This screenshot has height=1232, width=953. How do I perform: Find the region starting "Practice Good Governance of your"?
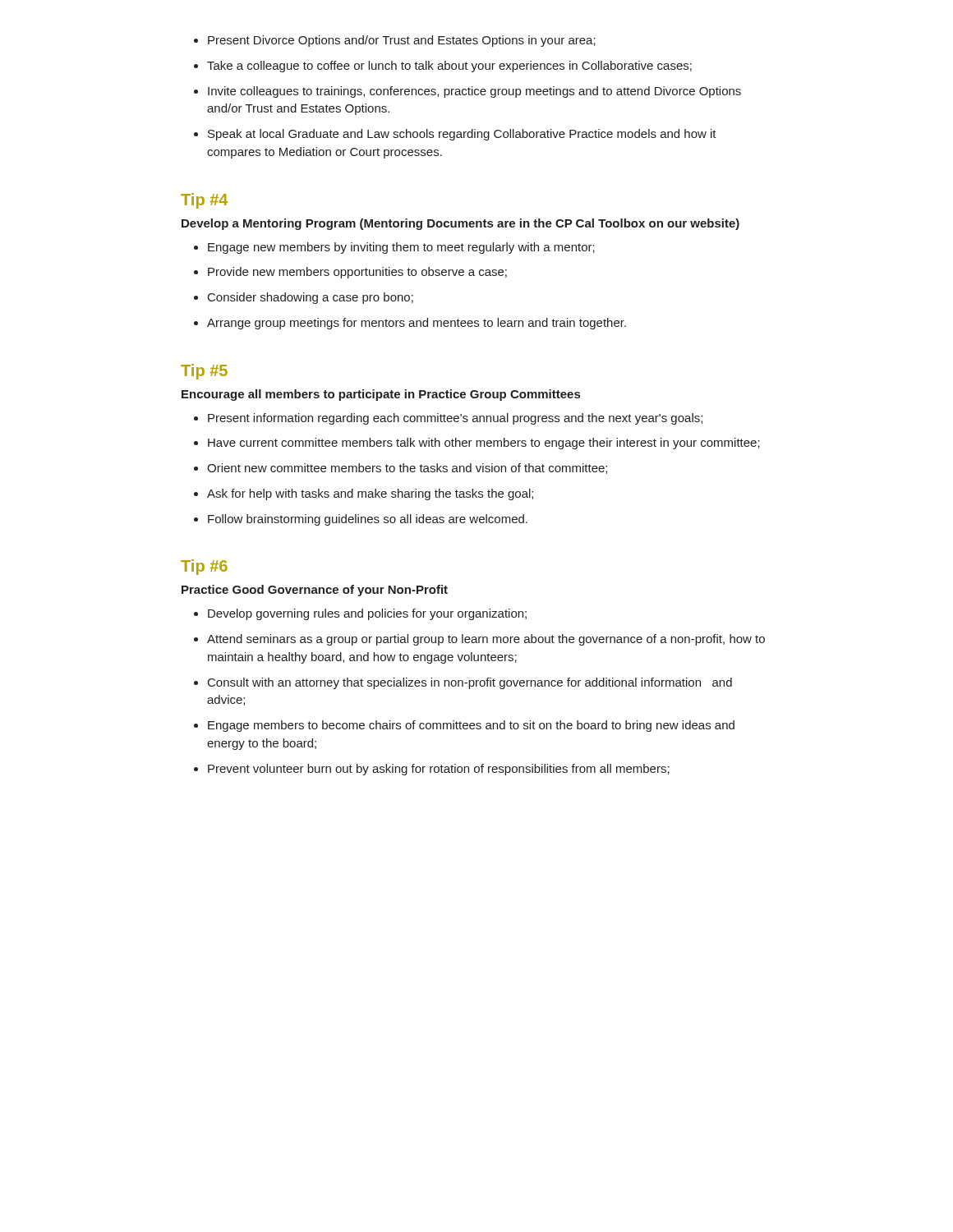[314, 590]
